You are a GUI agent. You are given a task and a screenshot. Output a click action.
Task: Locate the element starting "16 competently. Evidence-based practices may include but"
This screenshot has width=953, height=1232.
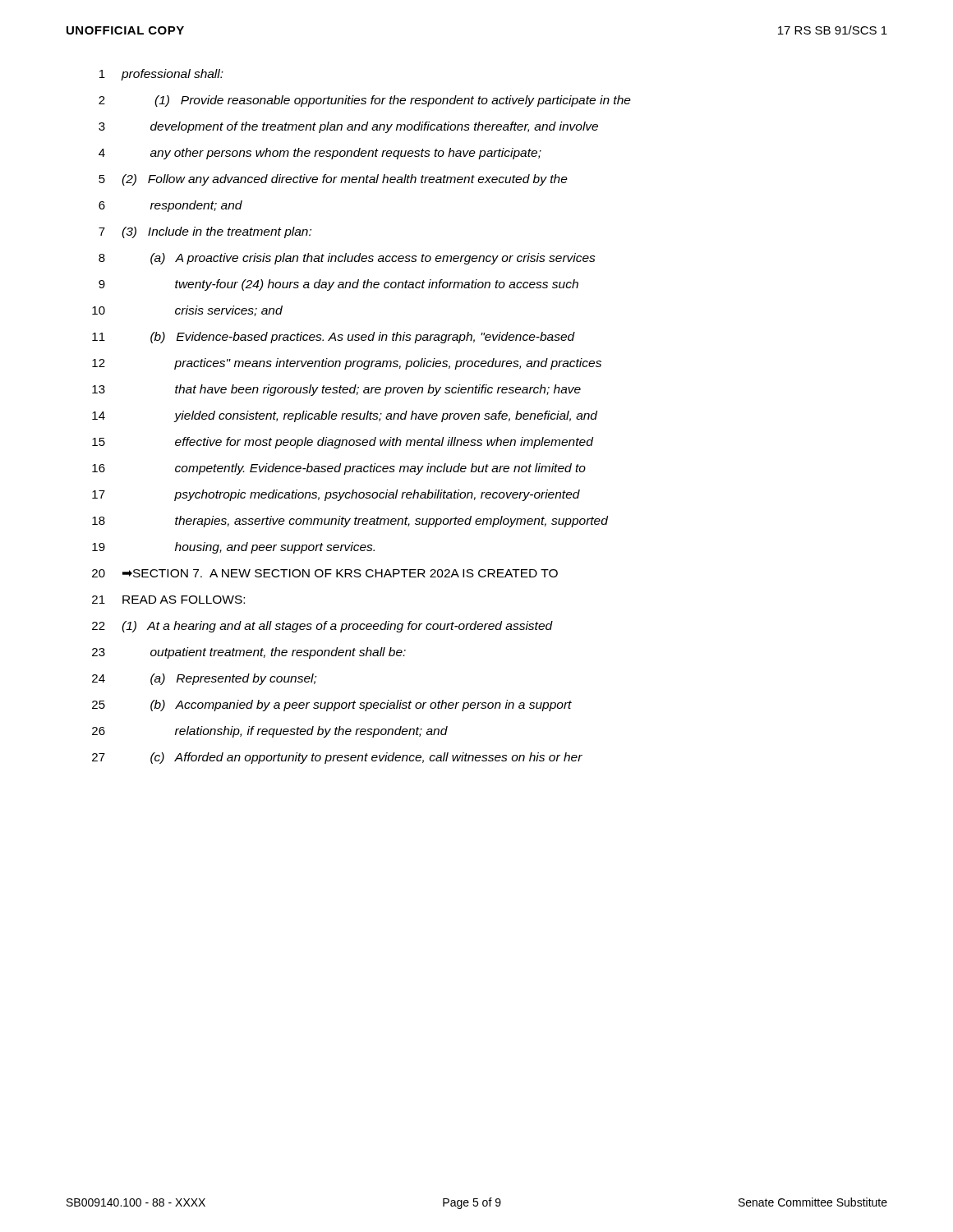[476, 468]
